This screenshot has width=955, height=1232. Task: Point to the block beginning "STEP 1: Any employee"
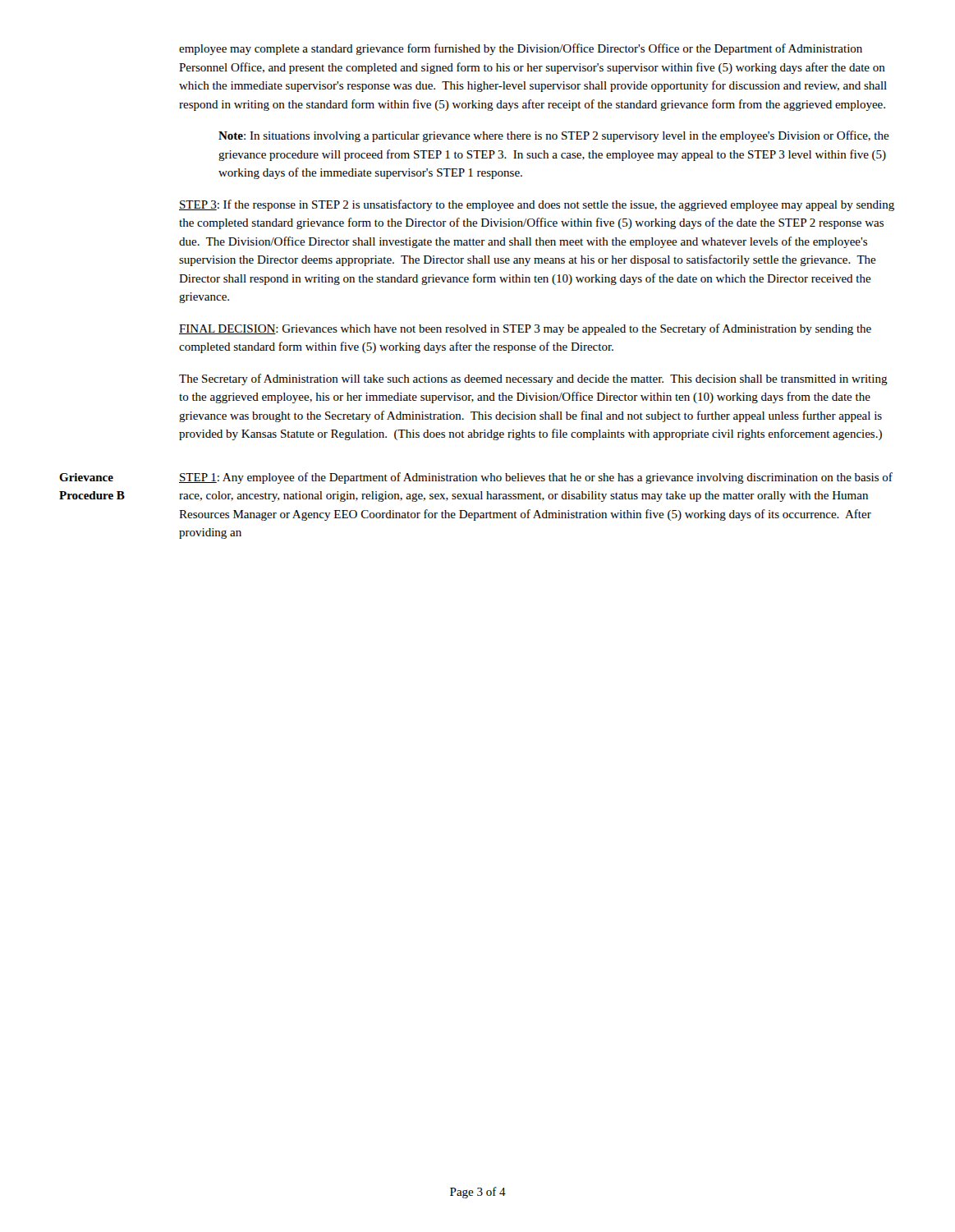click(536, 505)
